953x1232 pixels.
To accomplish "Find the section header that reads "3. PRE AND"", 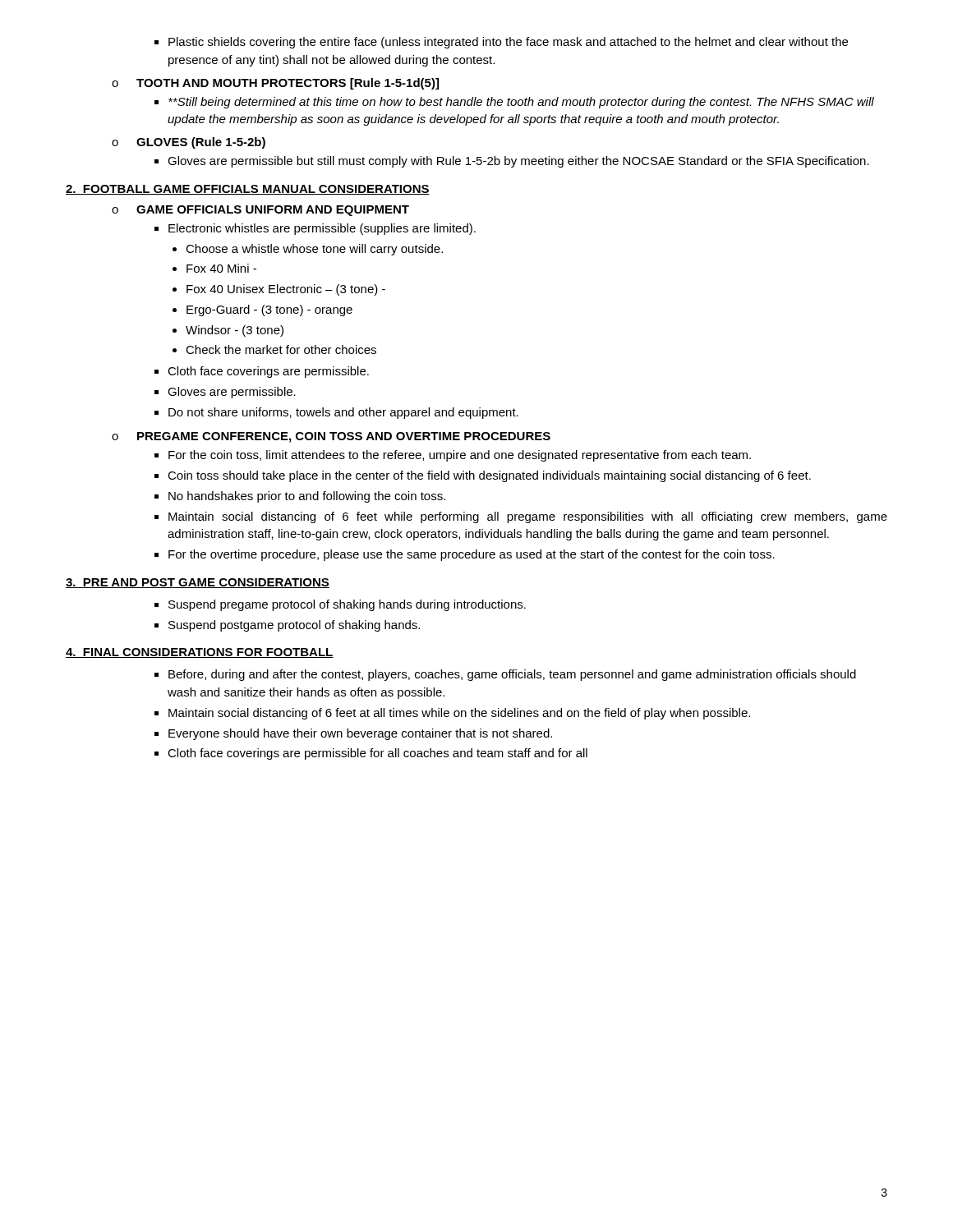I will pyautogui.click(x=198, y=582).
